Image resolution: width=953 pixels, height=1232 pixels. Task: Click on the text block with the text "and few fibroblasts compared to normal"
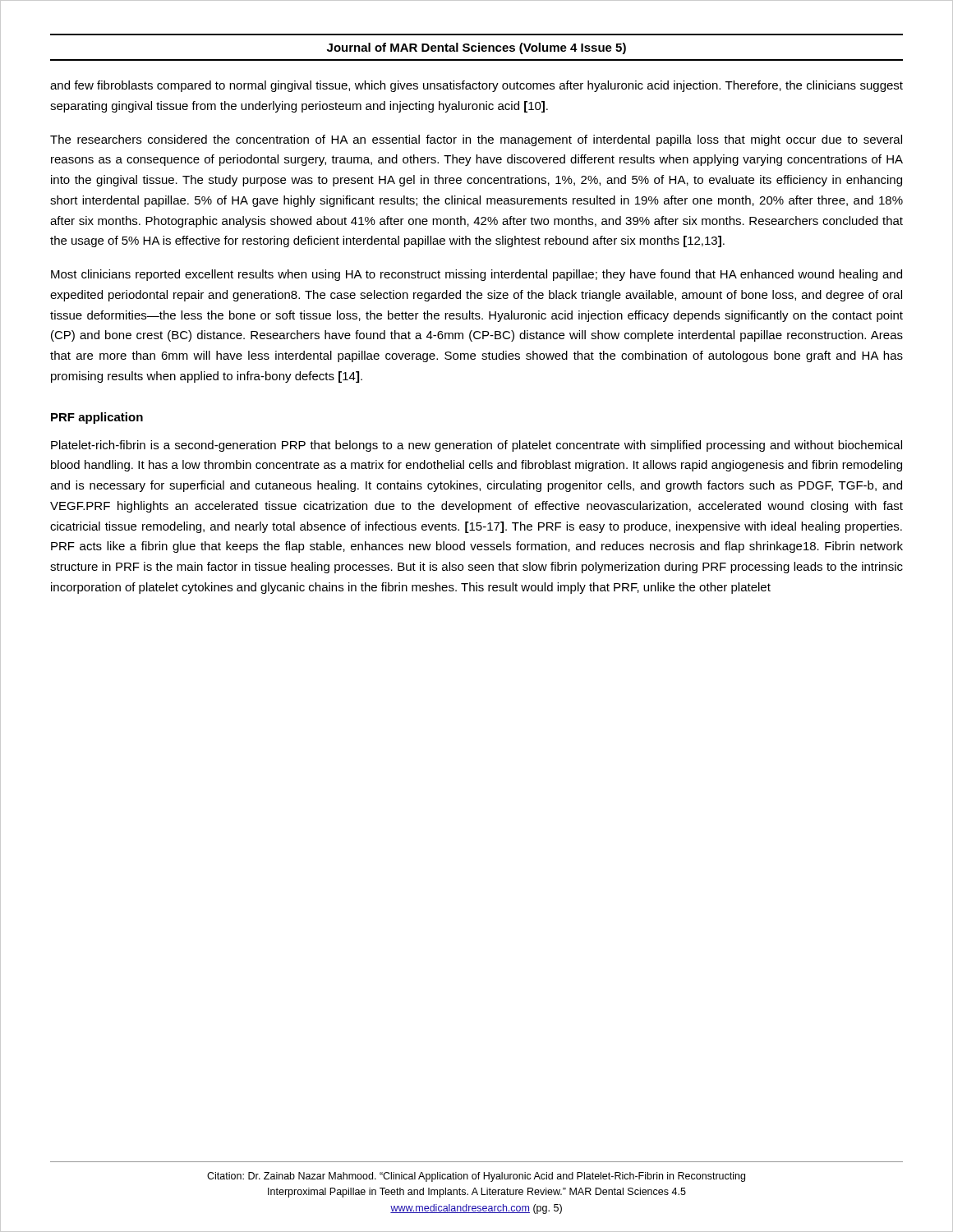coord(476,95)
